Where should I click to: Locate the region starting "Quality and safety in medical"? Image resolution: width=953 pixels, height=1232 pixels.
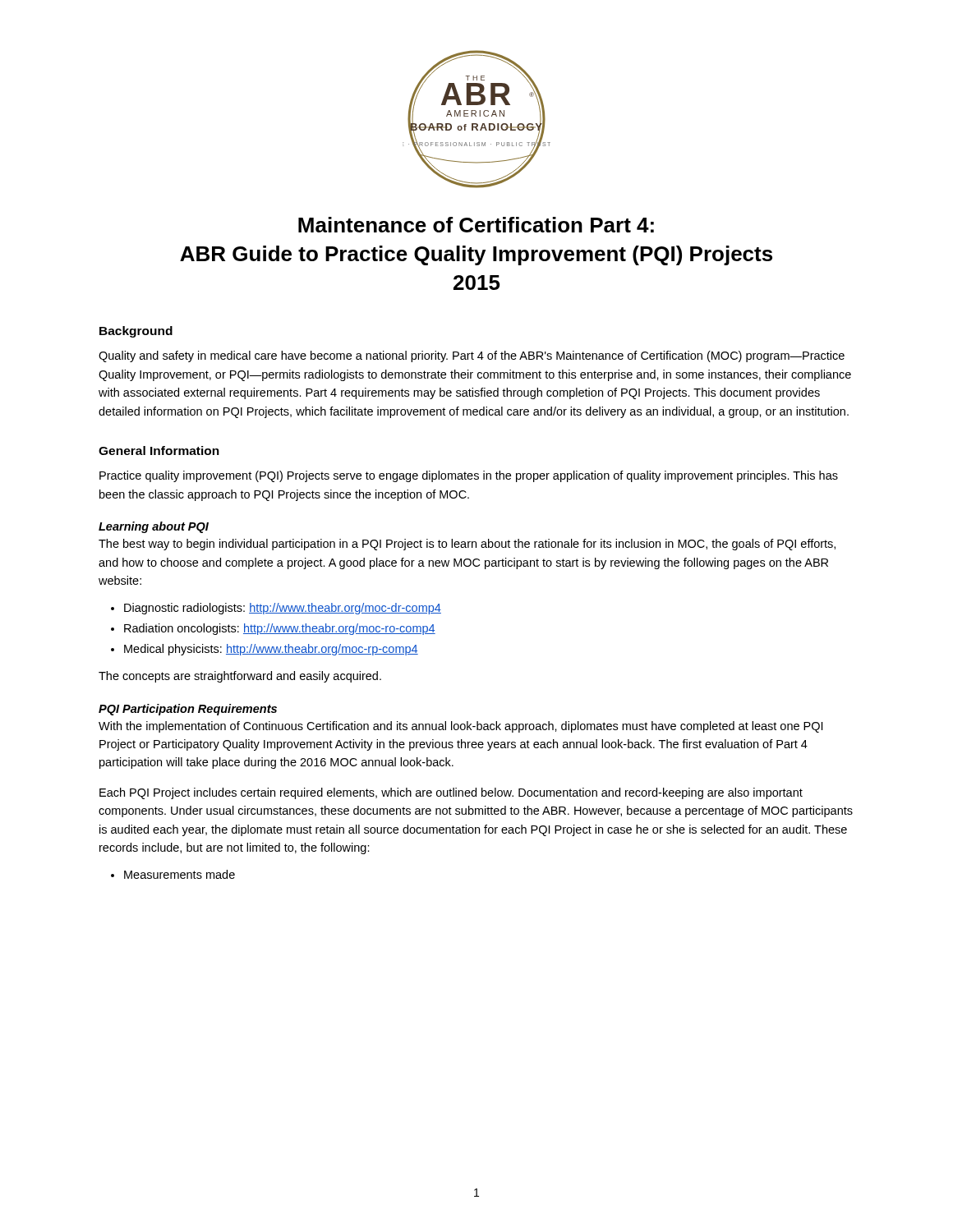[x=475, y=384]
